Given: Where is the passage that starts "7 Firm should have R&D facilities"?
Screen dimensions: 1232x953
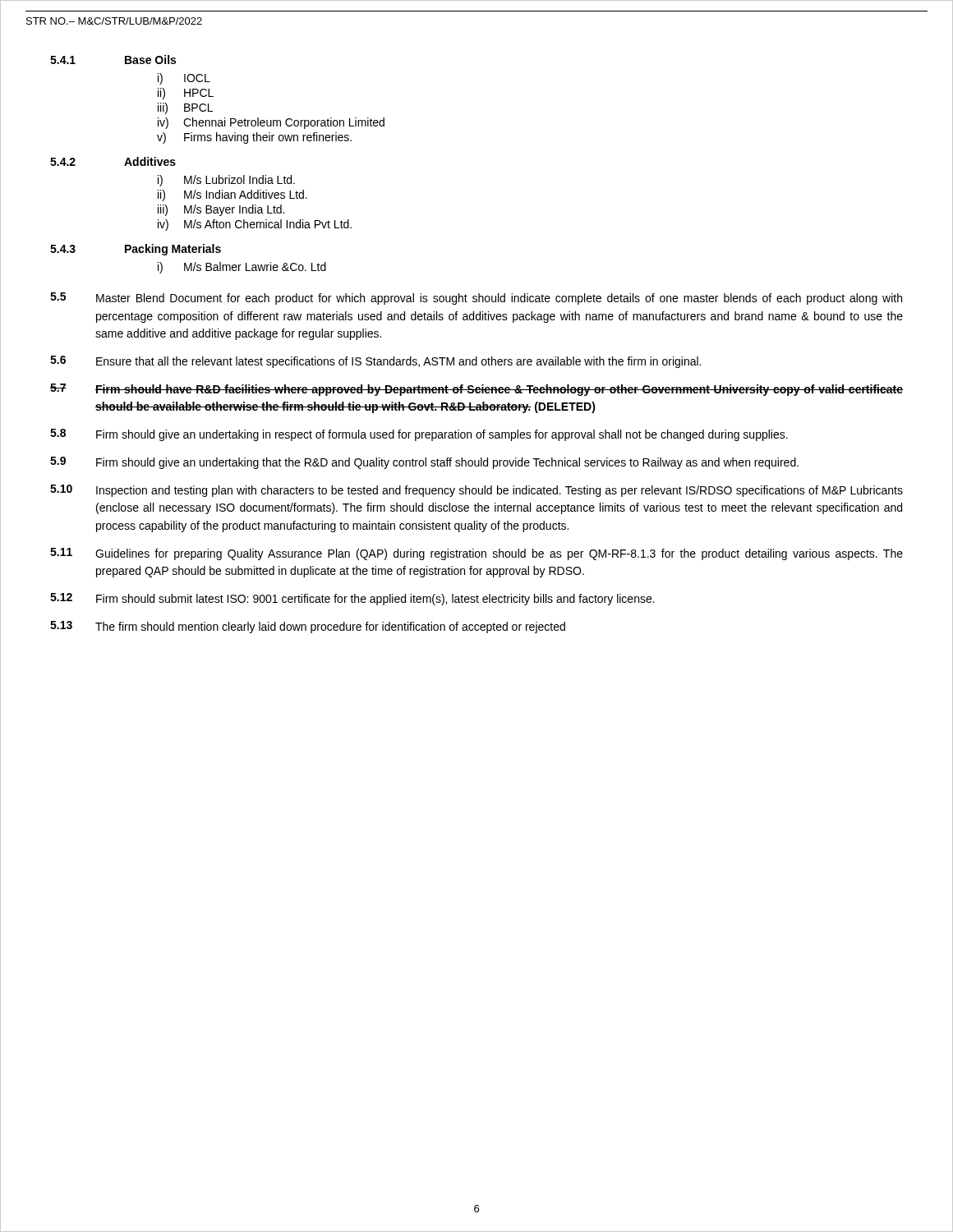Looking at the screenshot, I should 476,399.
